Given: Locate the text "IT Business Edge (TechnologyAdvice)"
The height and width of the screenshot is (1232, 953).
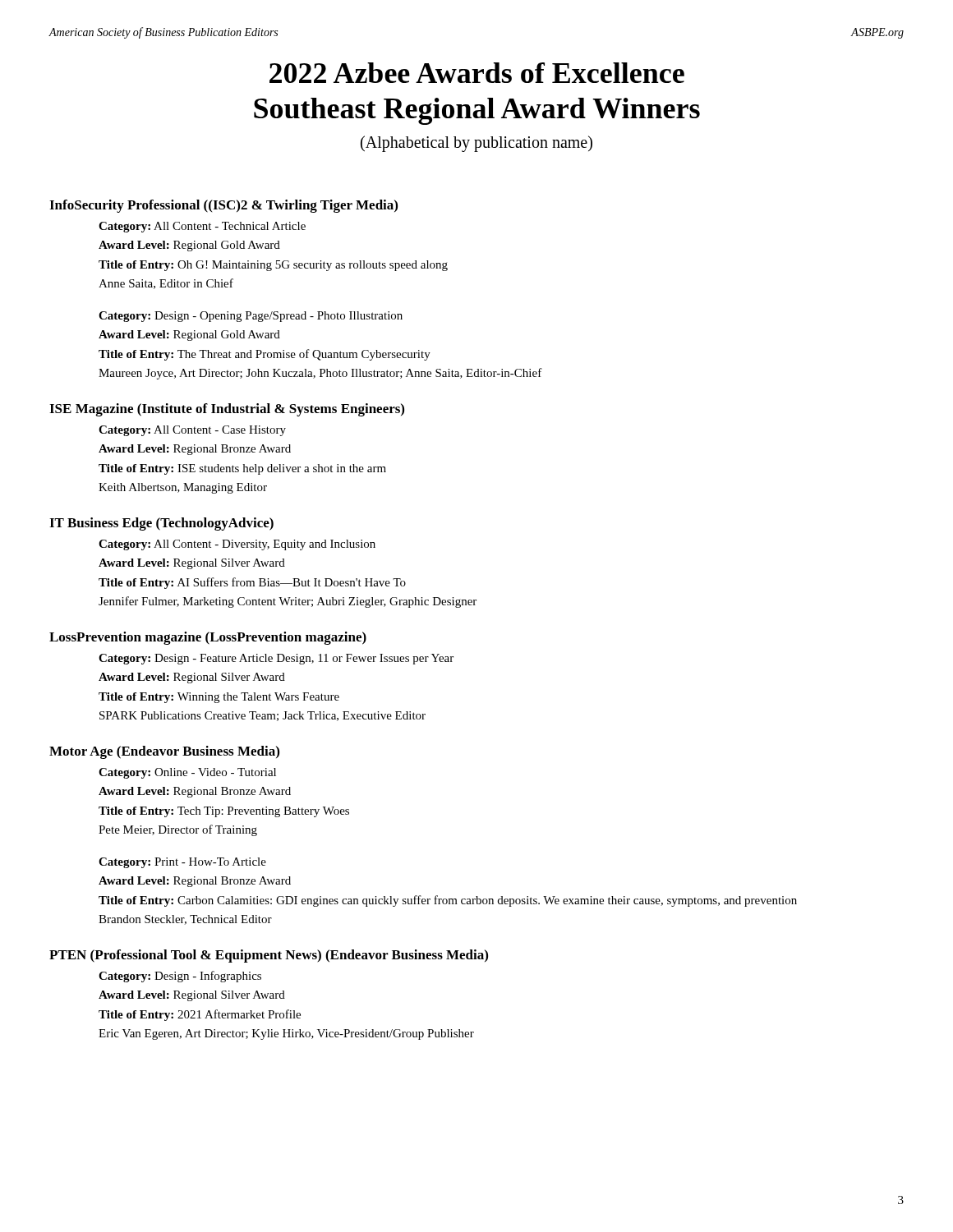Looking at the screenshot, I should (x=162, y=523).
